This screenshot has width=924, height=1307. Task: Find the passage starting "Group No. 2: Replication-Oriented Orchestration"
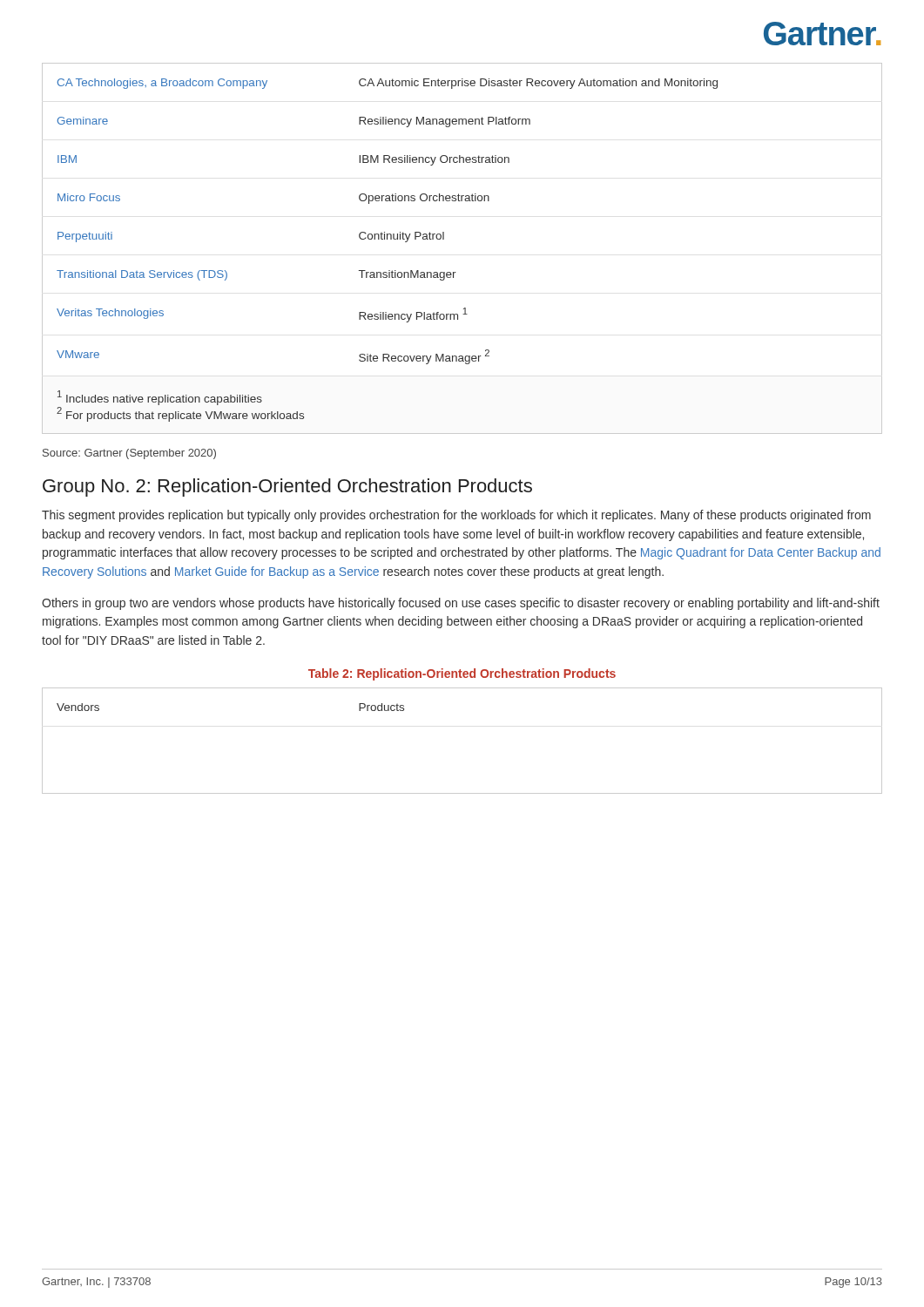click(x=287, y=486)
